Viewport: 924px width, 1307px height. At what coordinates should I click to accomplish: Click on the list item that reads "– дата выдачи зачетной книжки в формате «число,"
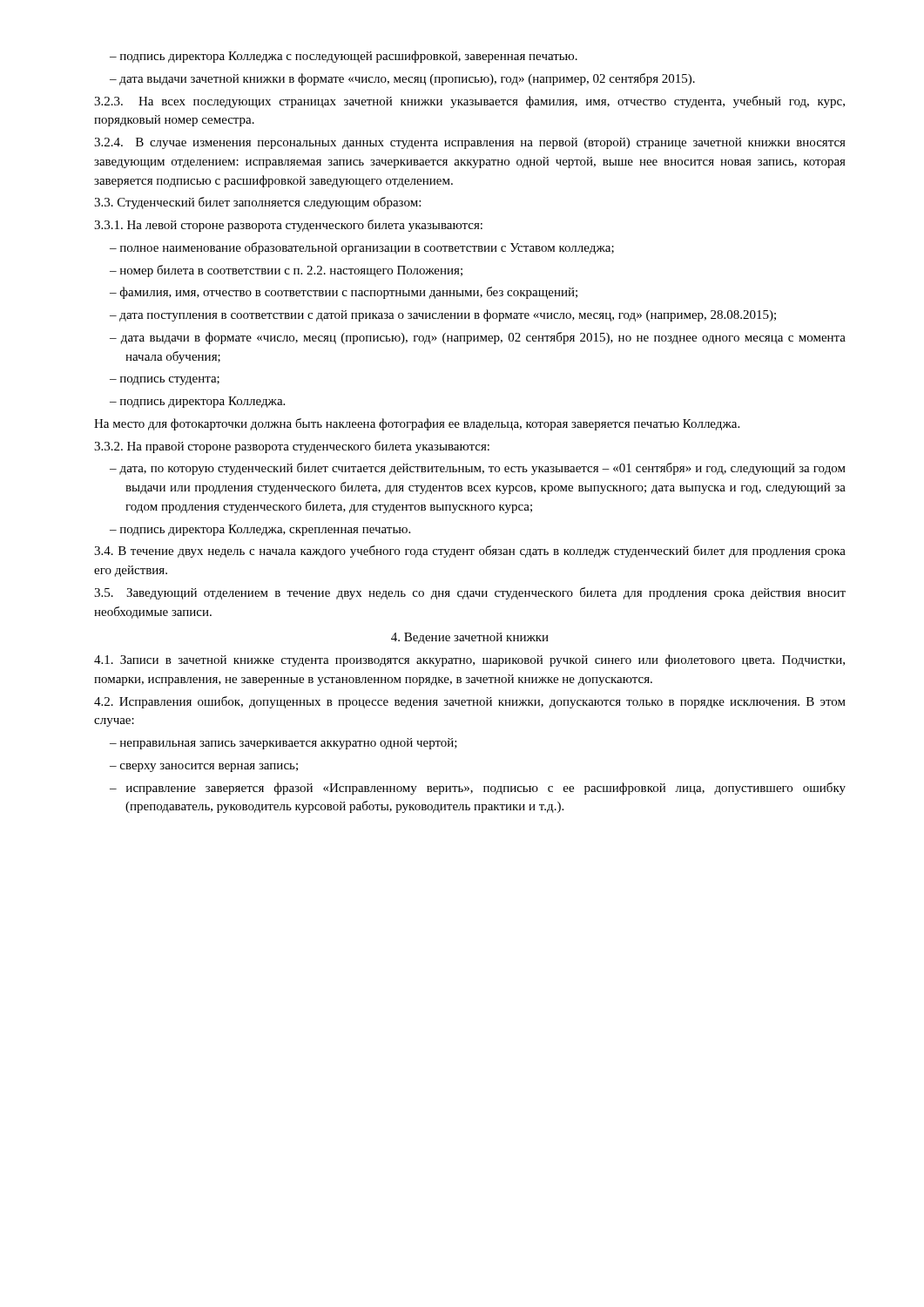click(403, 78)
